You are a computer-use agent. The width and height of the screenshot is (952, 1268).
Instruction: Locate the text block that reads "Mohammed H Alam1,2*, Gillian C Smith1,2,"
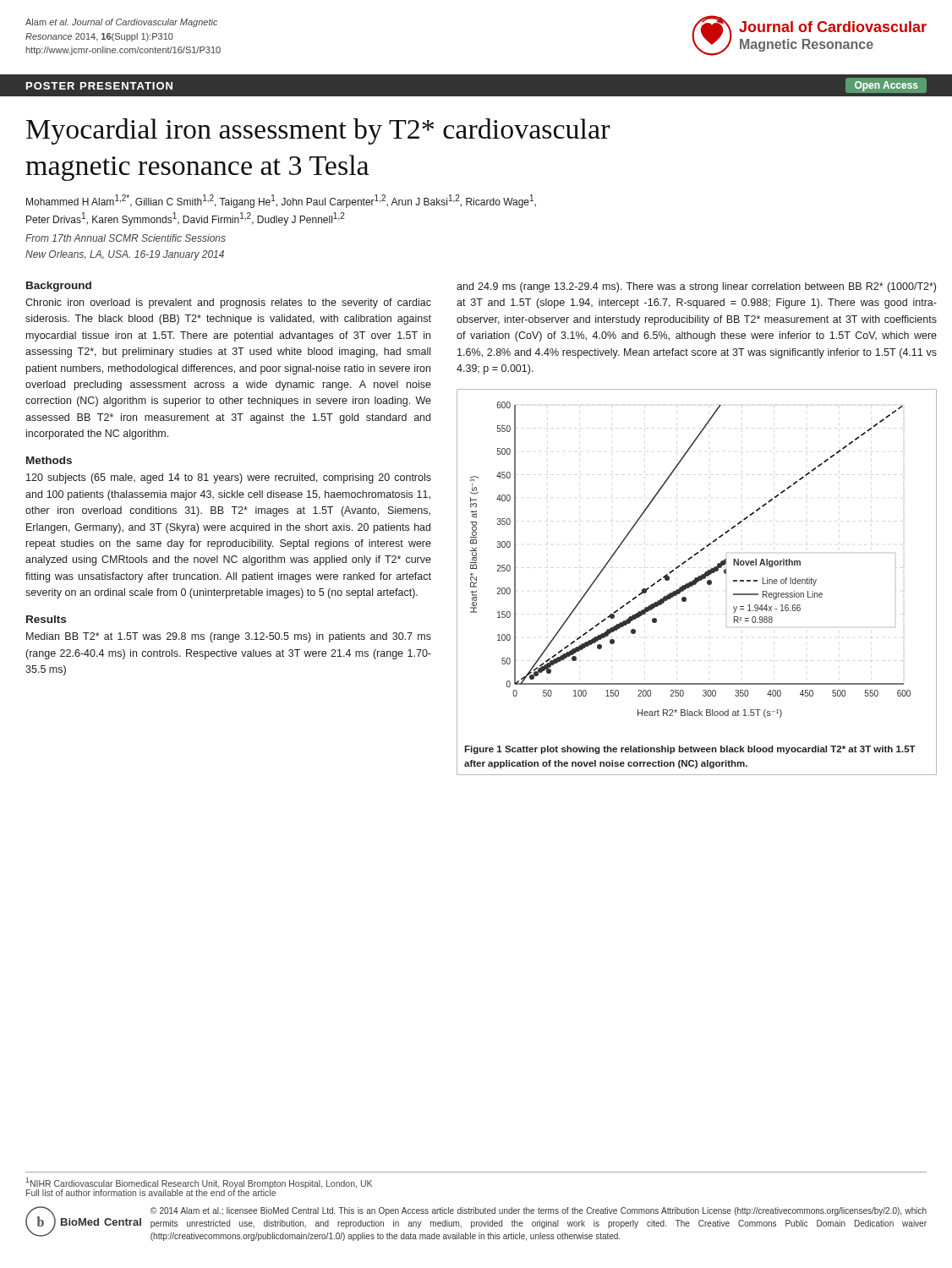point(281,210)
